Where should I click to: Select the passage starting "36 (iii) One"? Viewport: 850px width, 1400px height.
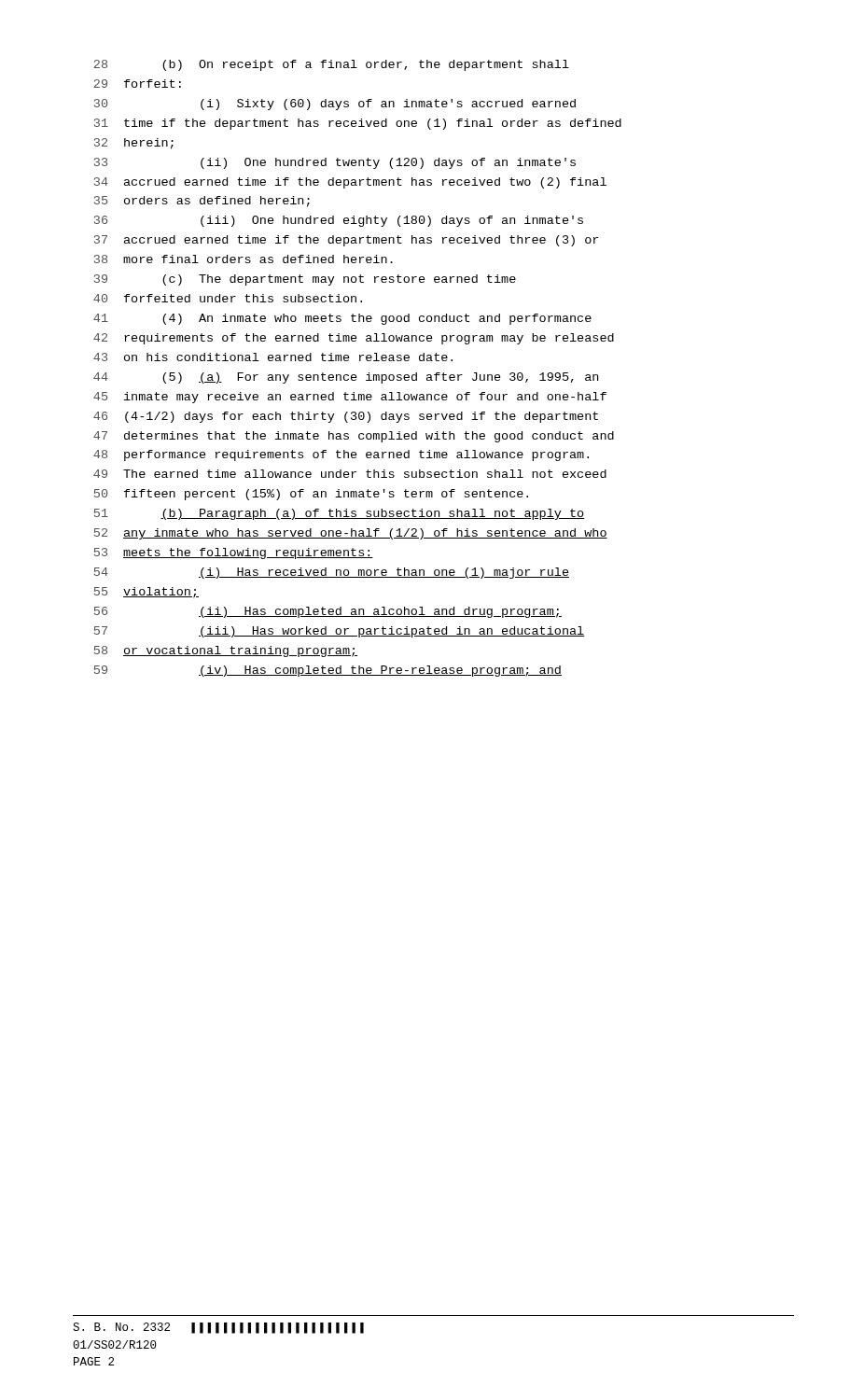pyautogui.click(x=433, y=222)
